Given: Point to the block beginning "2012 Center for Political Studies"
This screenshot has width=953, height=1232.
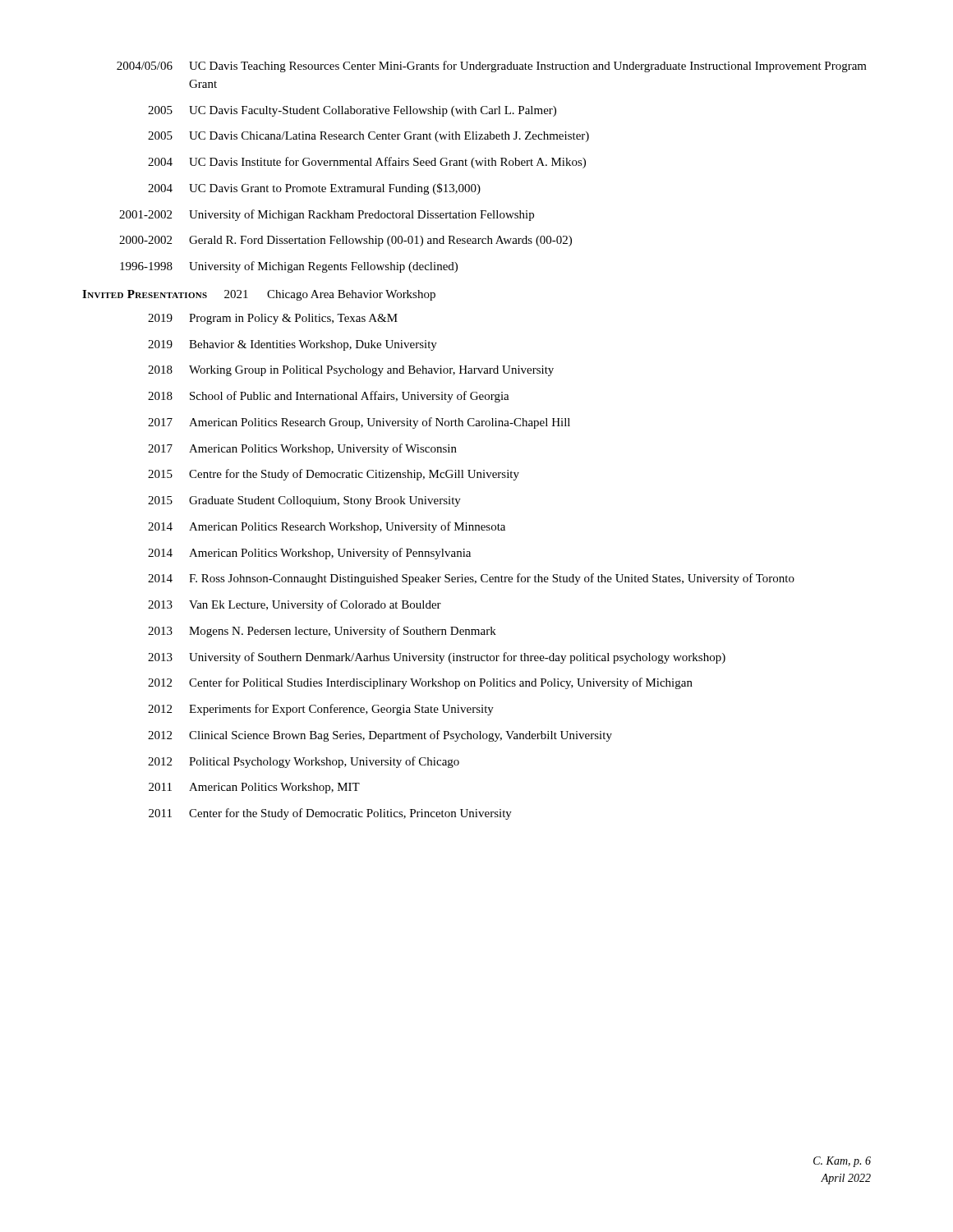Looking at the screenshot, I should (x=476, y=683).
